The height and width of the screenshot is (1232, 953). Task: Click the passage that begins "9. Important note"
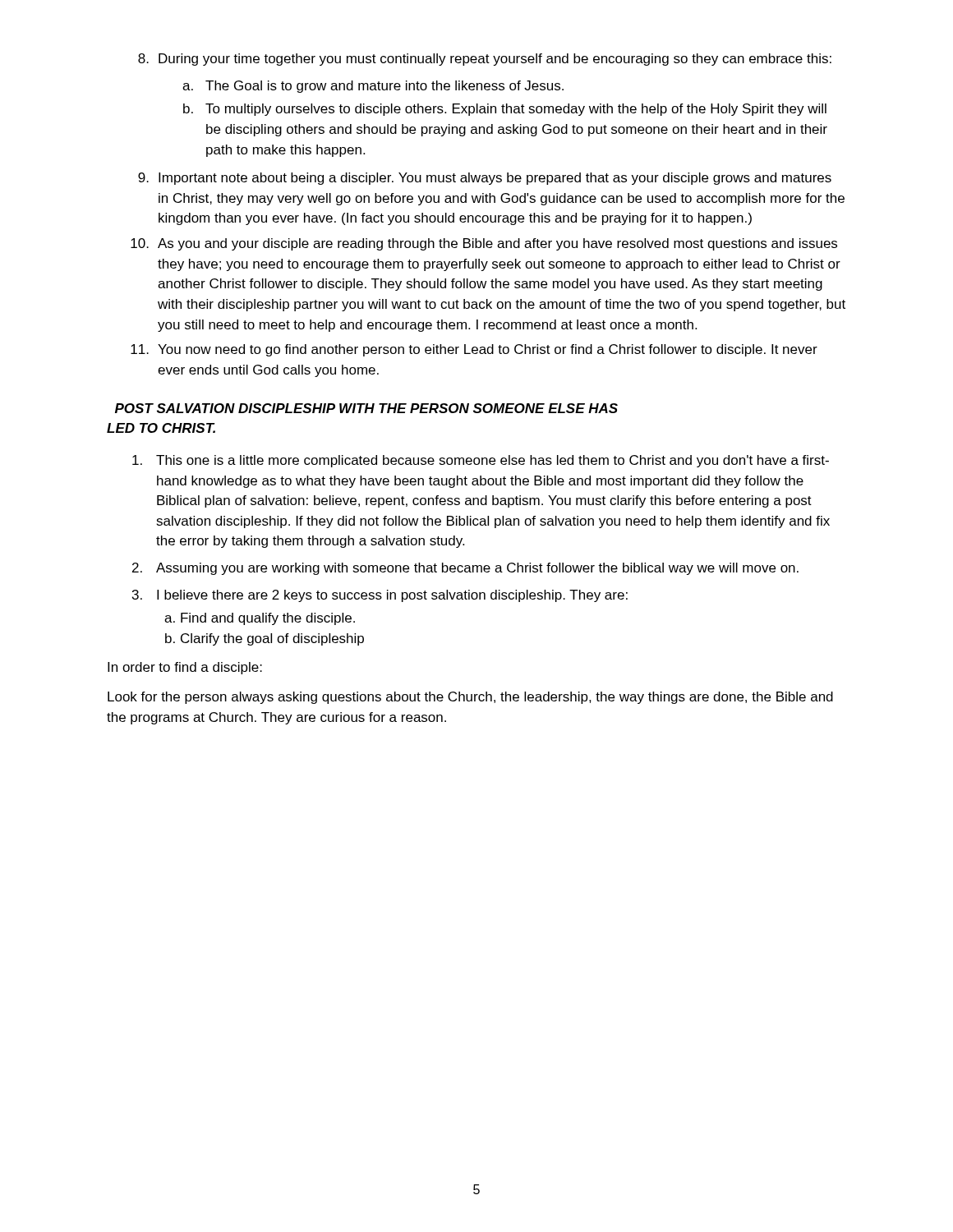coord(476,199)
